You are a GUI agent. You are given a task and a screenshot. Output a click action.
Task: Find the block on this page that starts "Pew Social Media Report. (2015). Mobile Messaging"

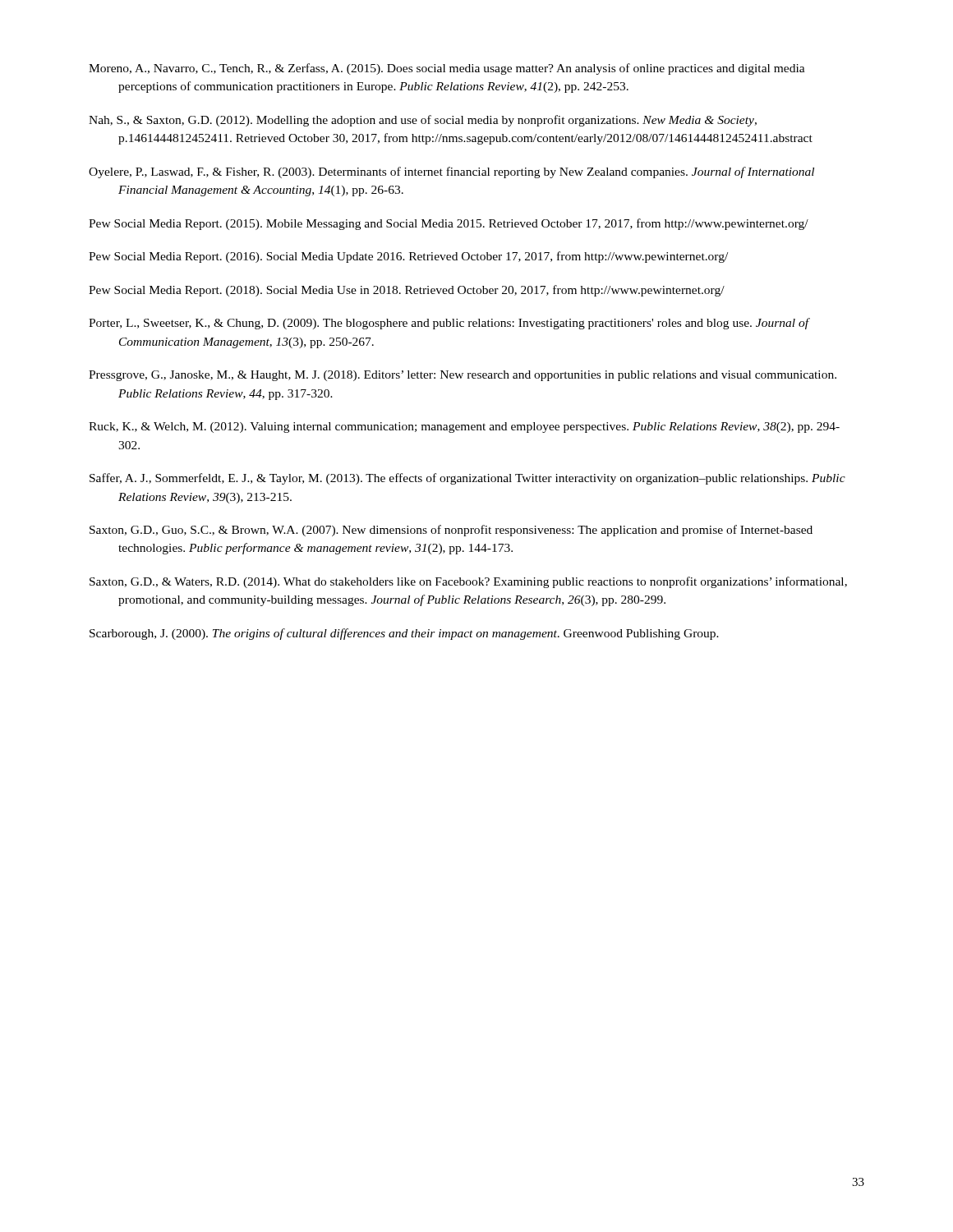(x=448, y=223)
